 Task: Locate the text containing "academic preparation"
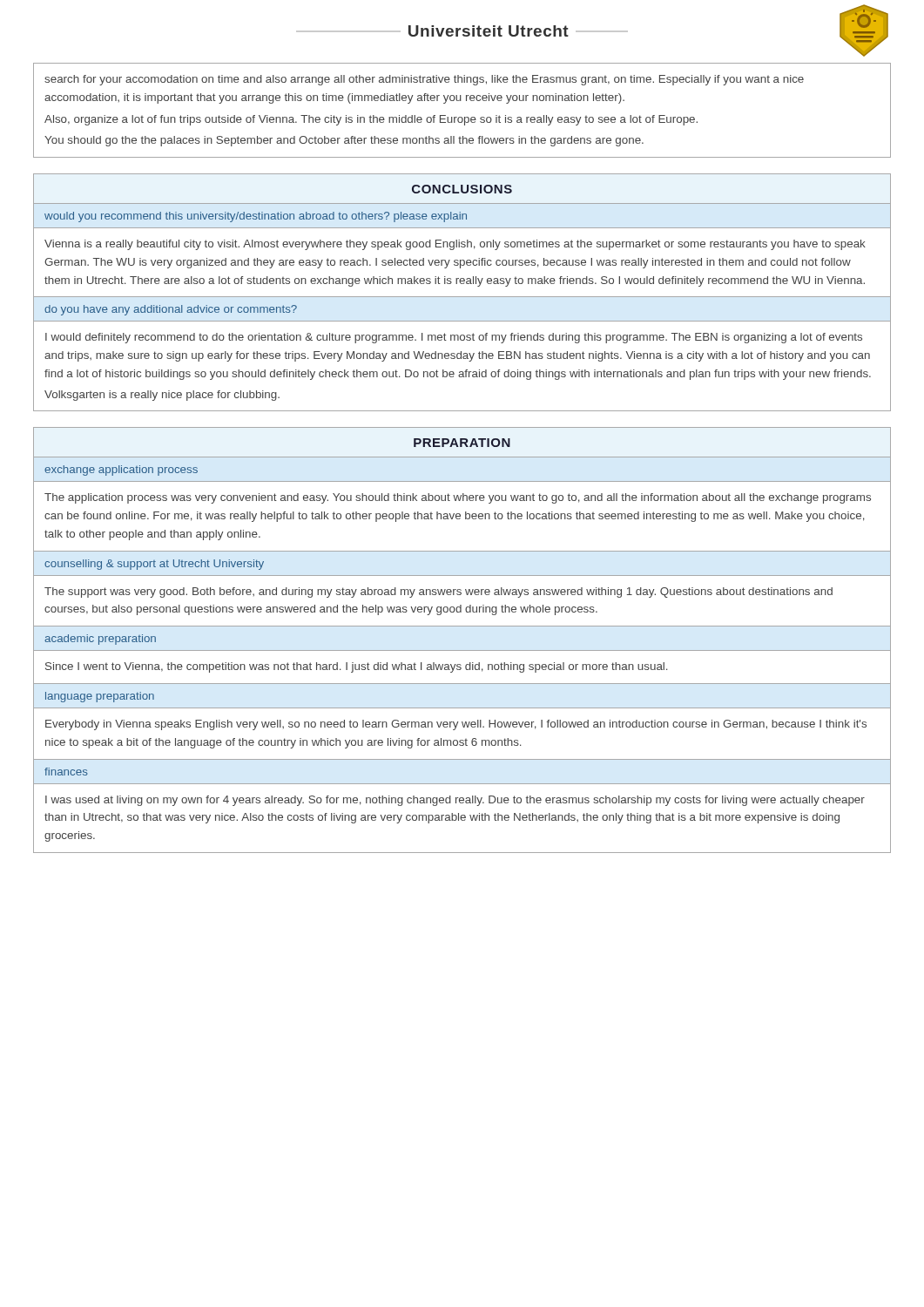pyautogui.click(x=100, y=638)
